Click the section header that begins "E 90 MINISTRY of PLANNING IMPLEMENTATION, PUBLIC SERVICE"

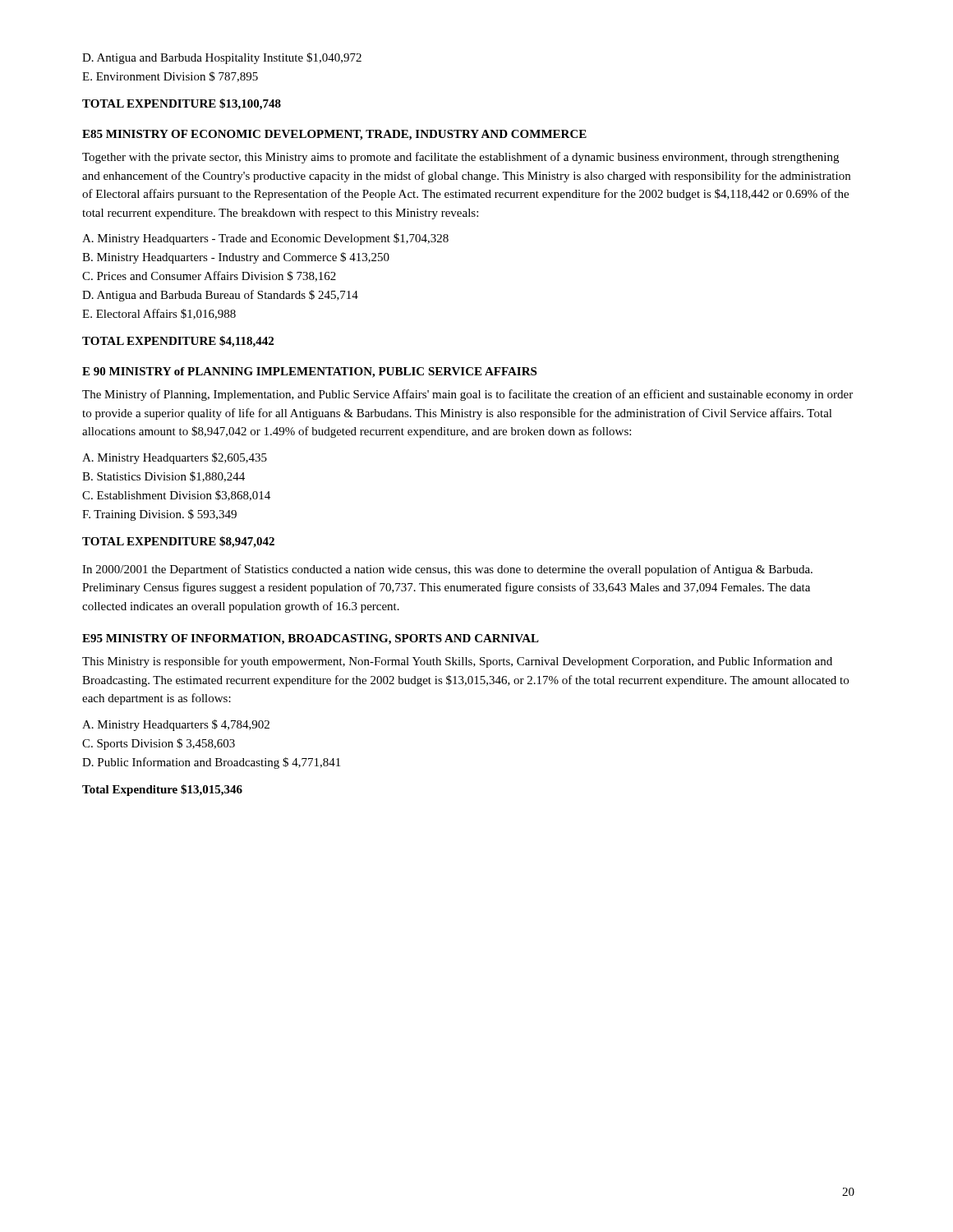[x=310, y=371]
